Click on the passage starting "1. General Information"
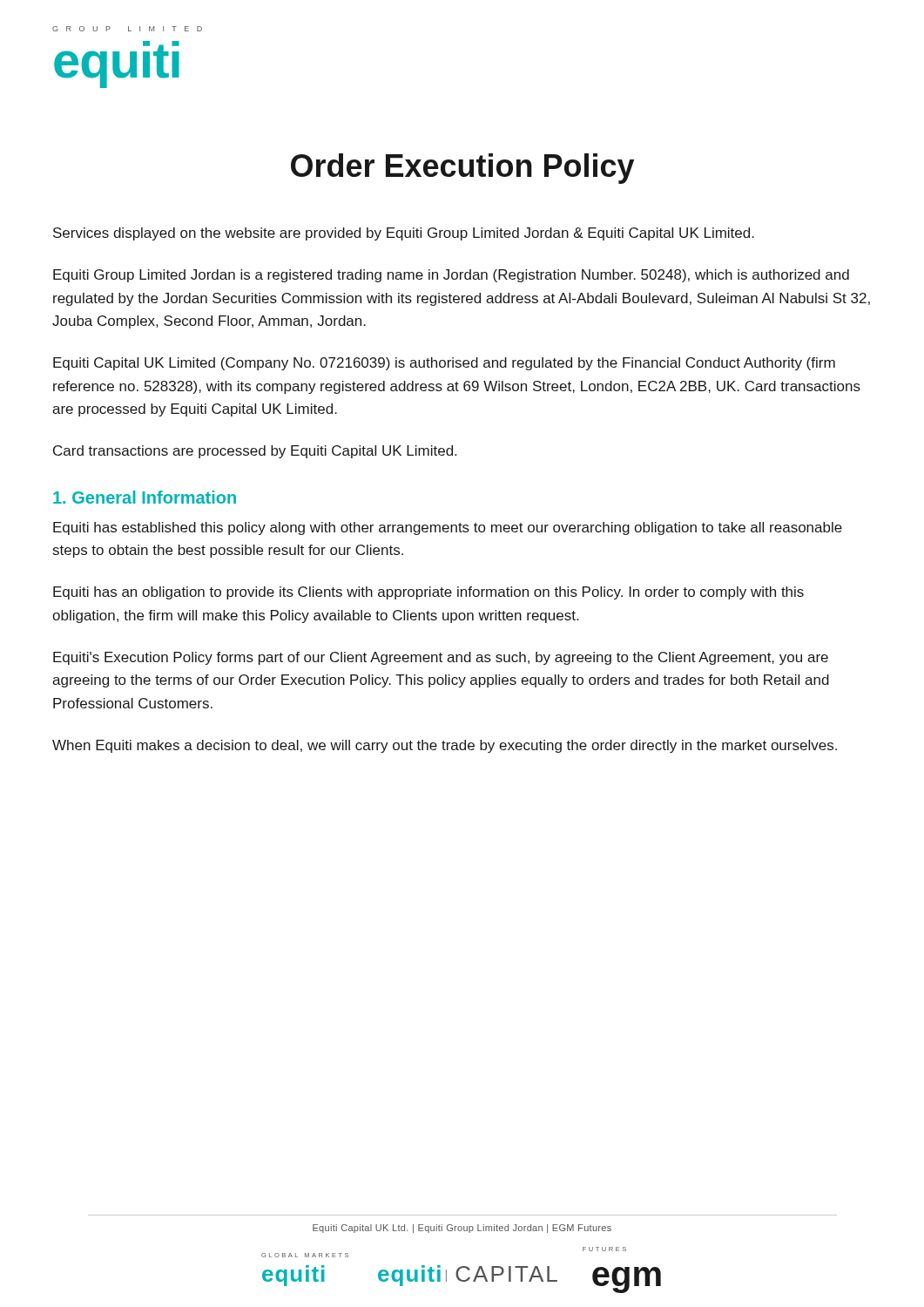Image resolution: width=924 pixels, height=1307 pixels. pos(145,497)
